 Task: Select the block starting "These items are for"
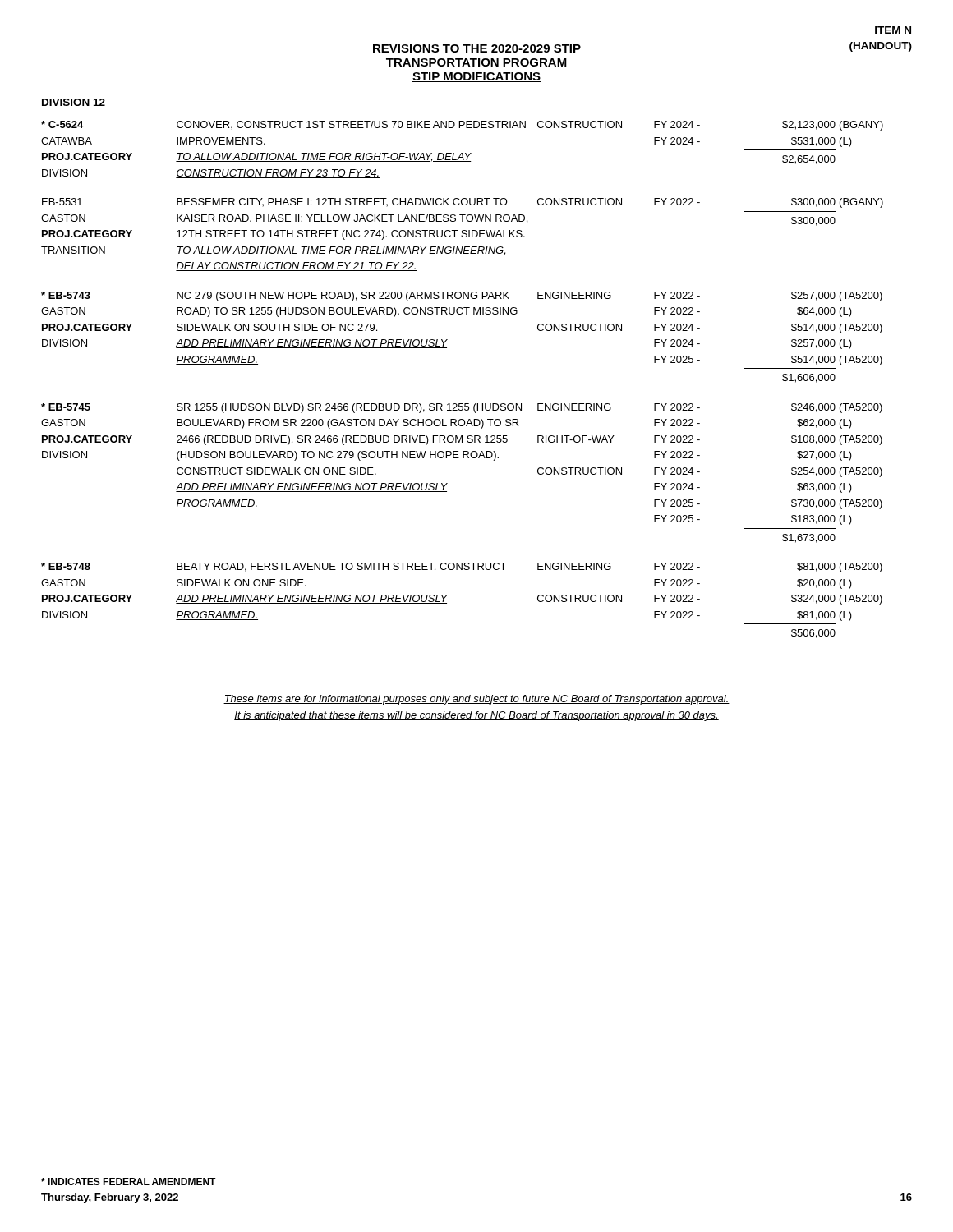(476, 707)
